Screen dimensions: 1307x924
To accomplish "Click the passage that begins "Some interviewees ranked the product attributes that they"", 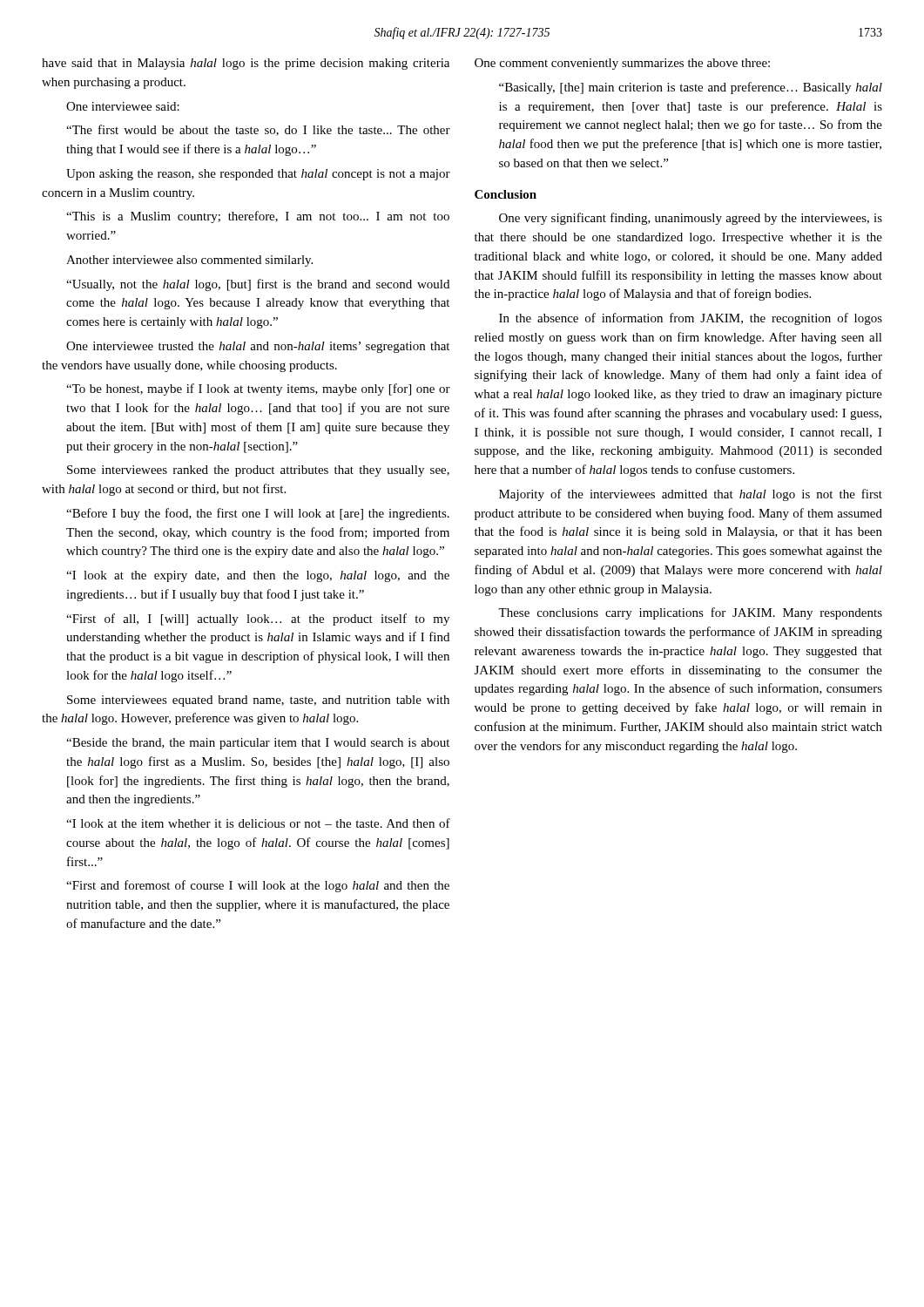I will pyautogui.click(x=246, y=479).
